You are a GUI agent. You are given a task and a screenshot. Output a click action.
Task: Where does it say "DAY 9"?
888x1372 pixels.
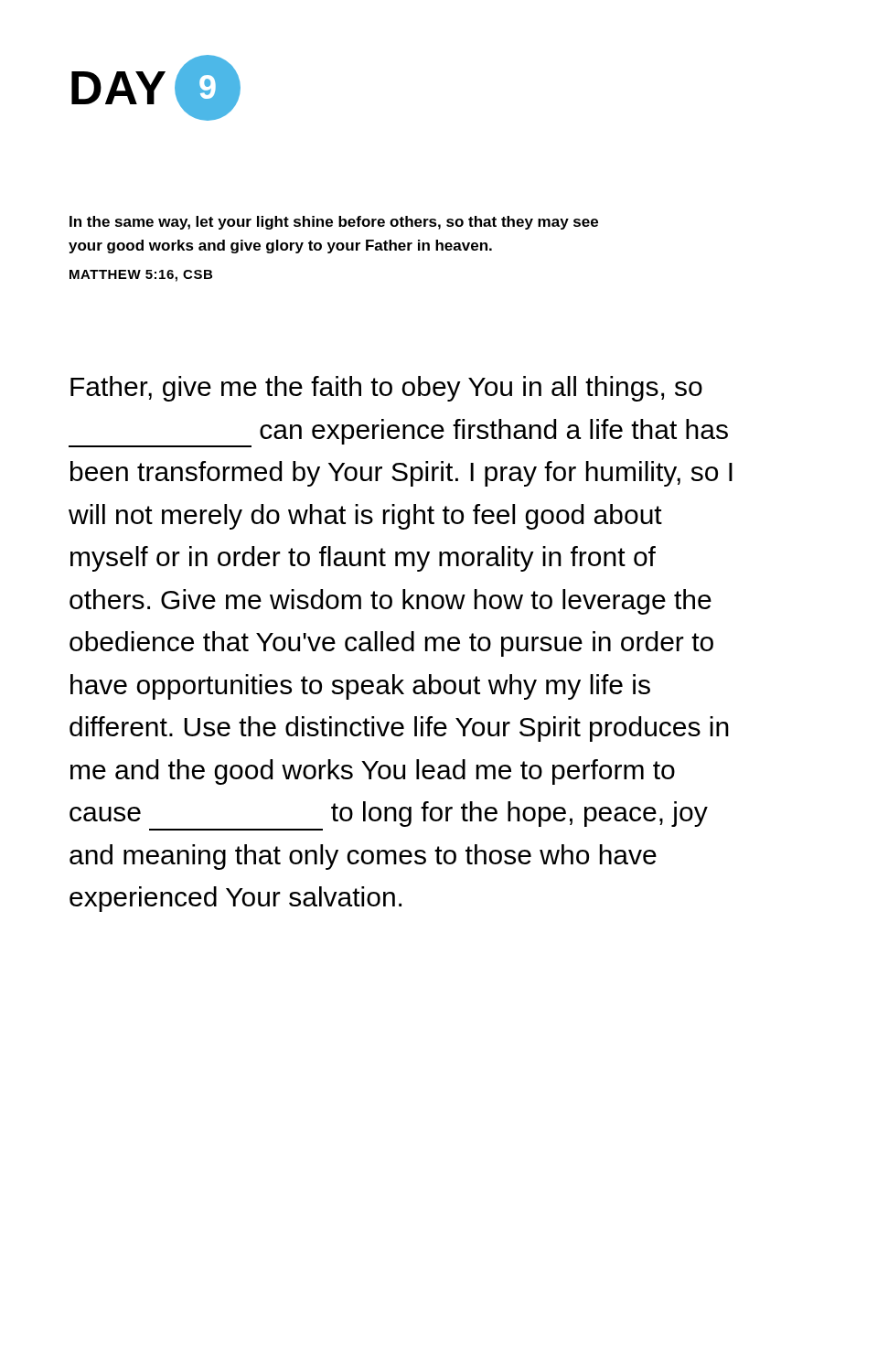coord(155,88)
